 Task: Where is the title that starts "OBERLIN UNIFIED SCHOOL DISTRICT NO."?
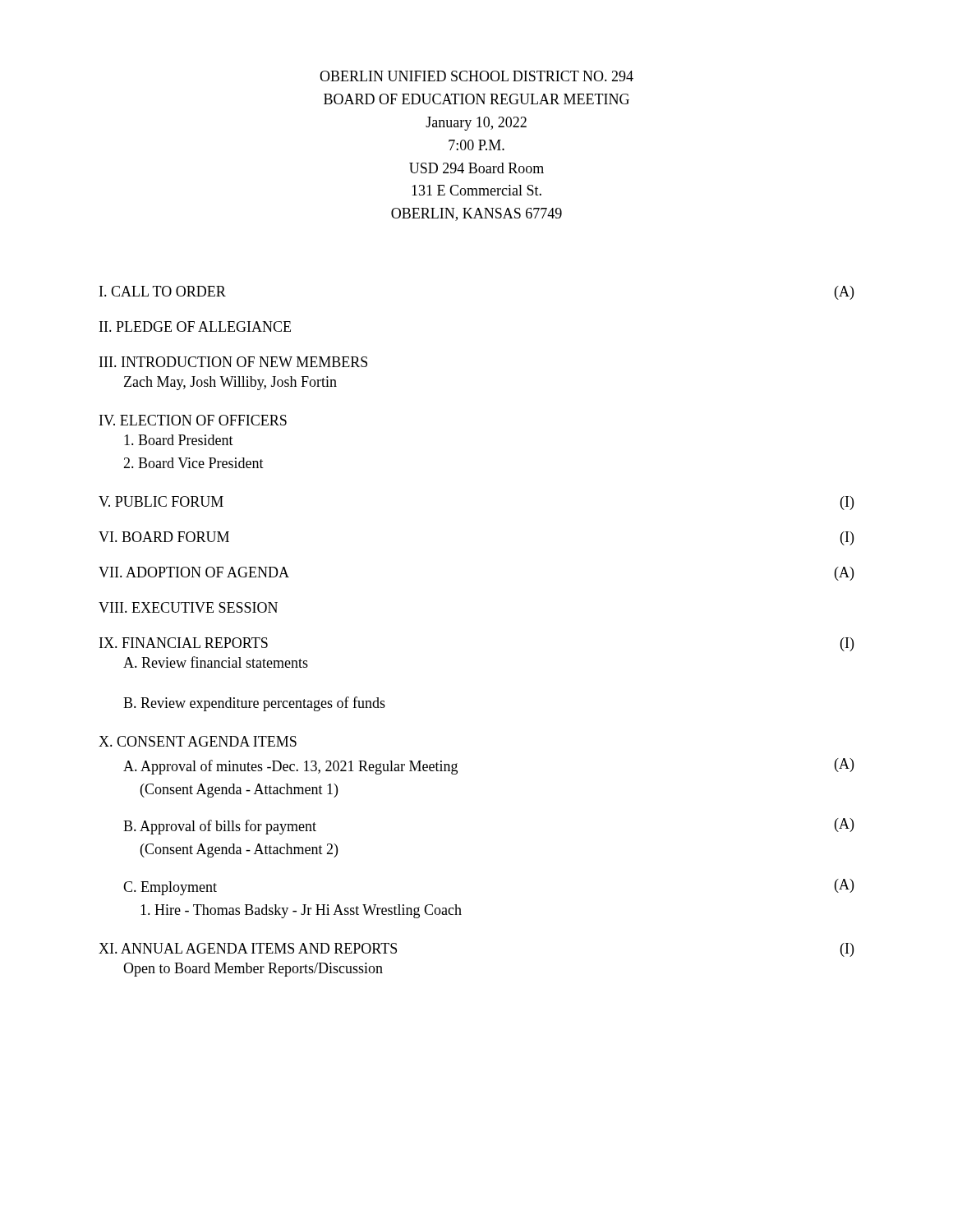point(476,146)
